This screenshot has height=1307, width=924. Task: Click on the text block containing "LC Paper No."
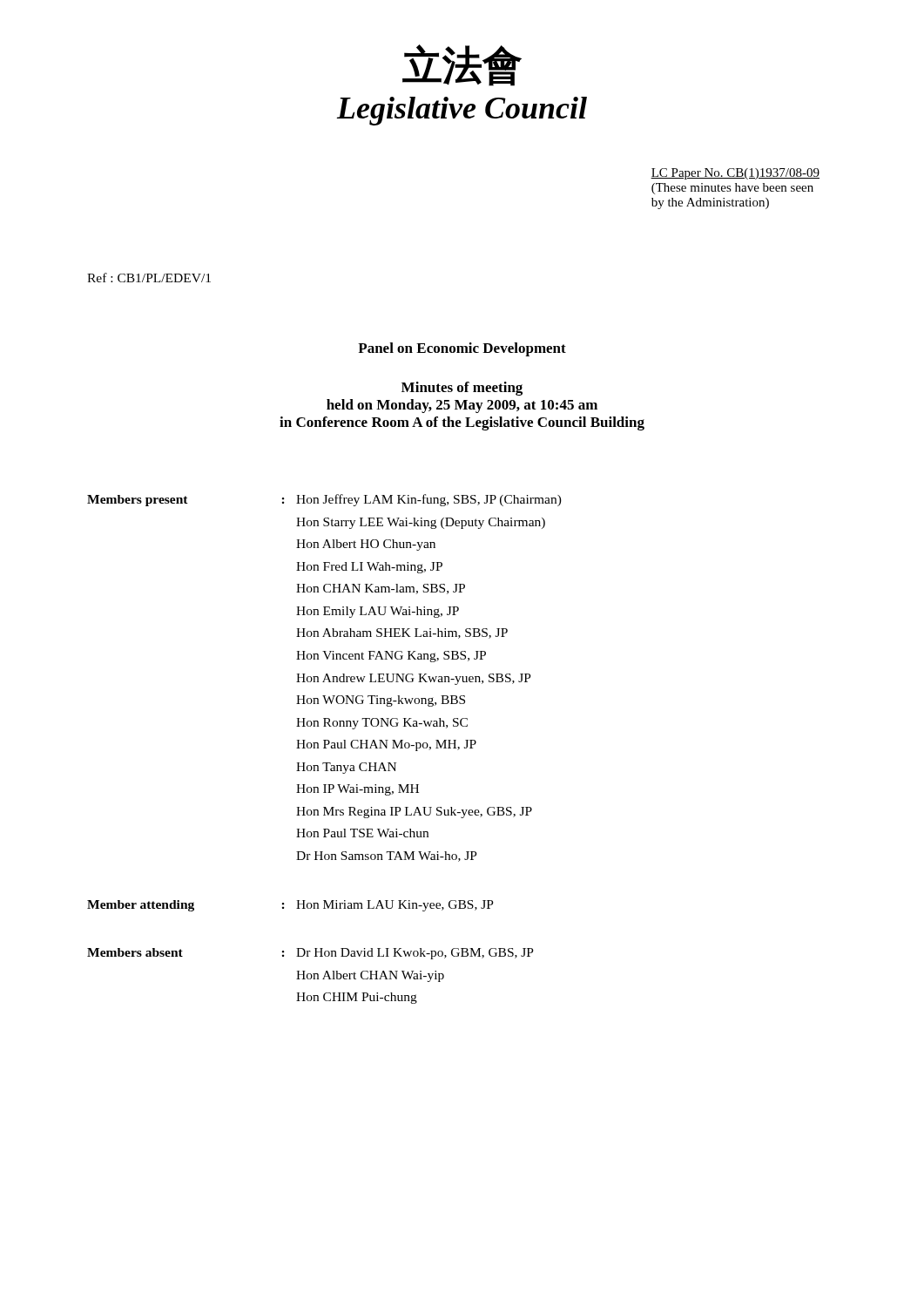[x=735, y=187]
